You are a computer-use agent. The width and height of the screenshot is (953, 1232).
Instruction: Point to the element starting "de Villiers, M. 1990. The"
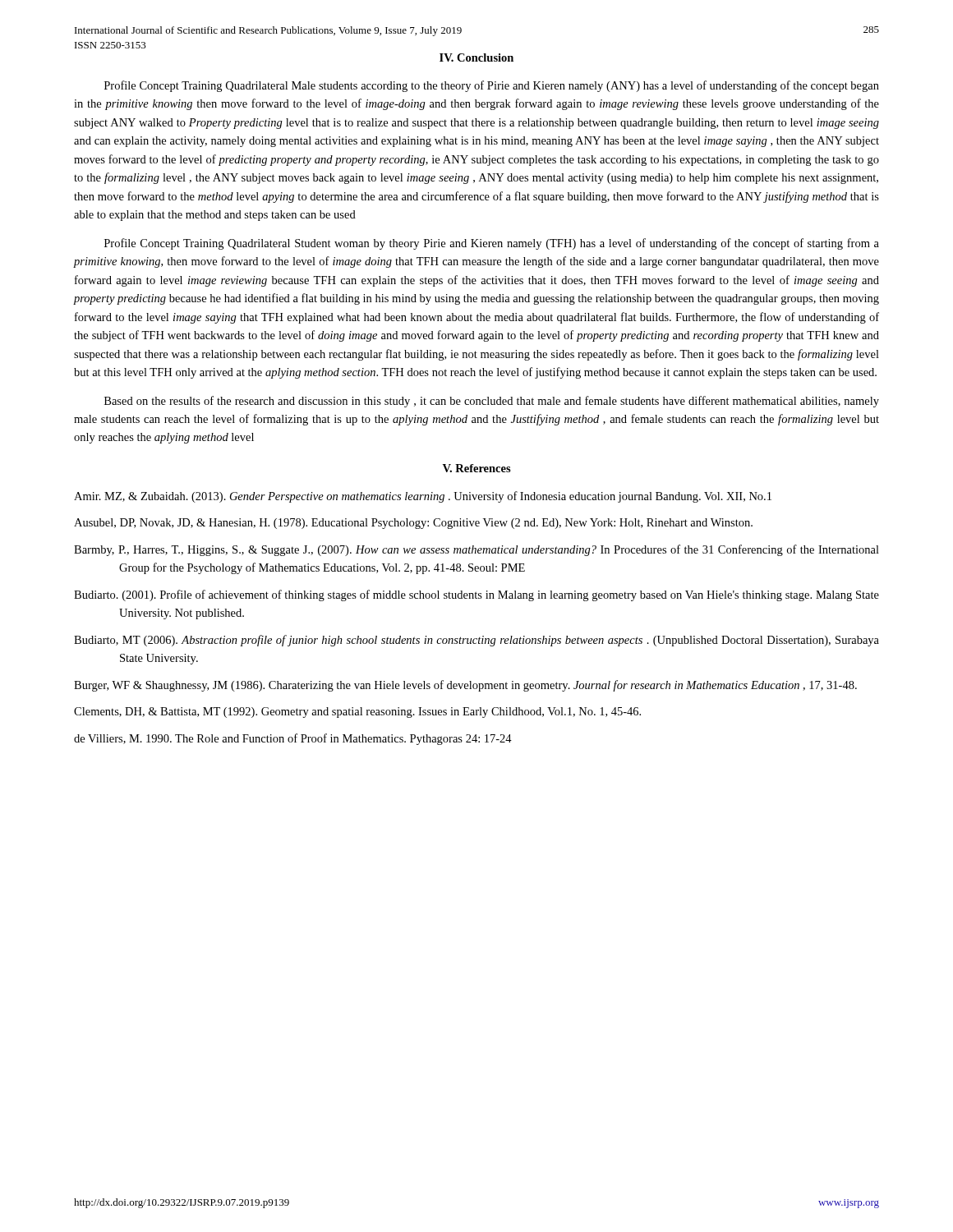tap(293, 738)
